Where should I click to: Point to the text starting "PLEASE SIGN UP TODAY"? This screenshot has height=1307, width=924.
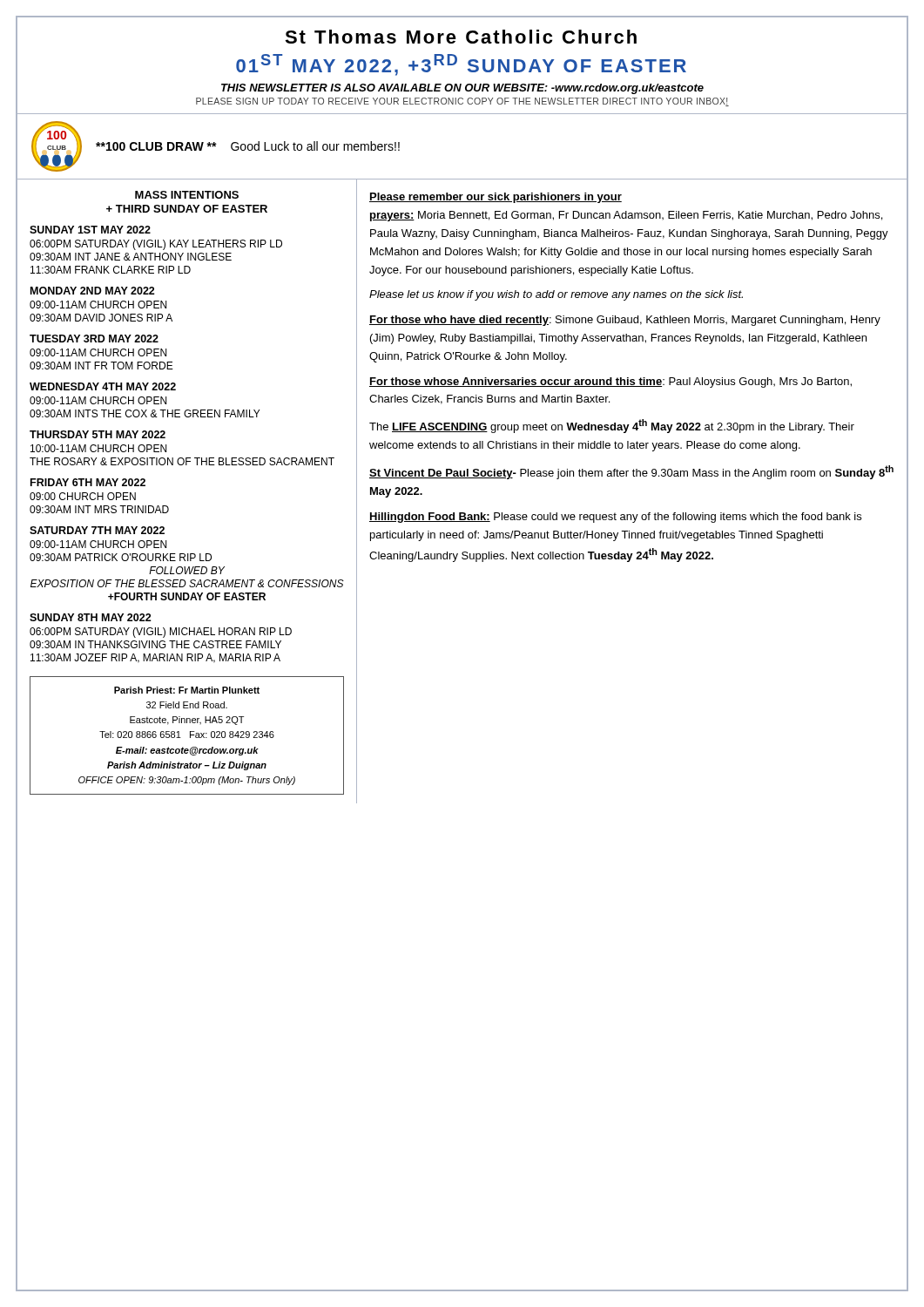(x=462, y=101)
